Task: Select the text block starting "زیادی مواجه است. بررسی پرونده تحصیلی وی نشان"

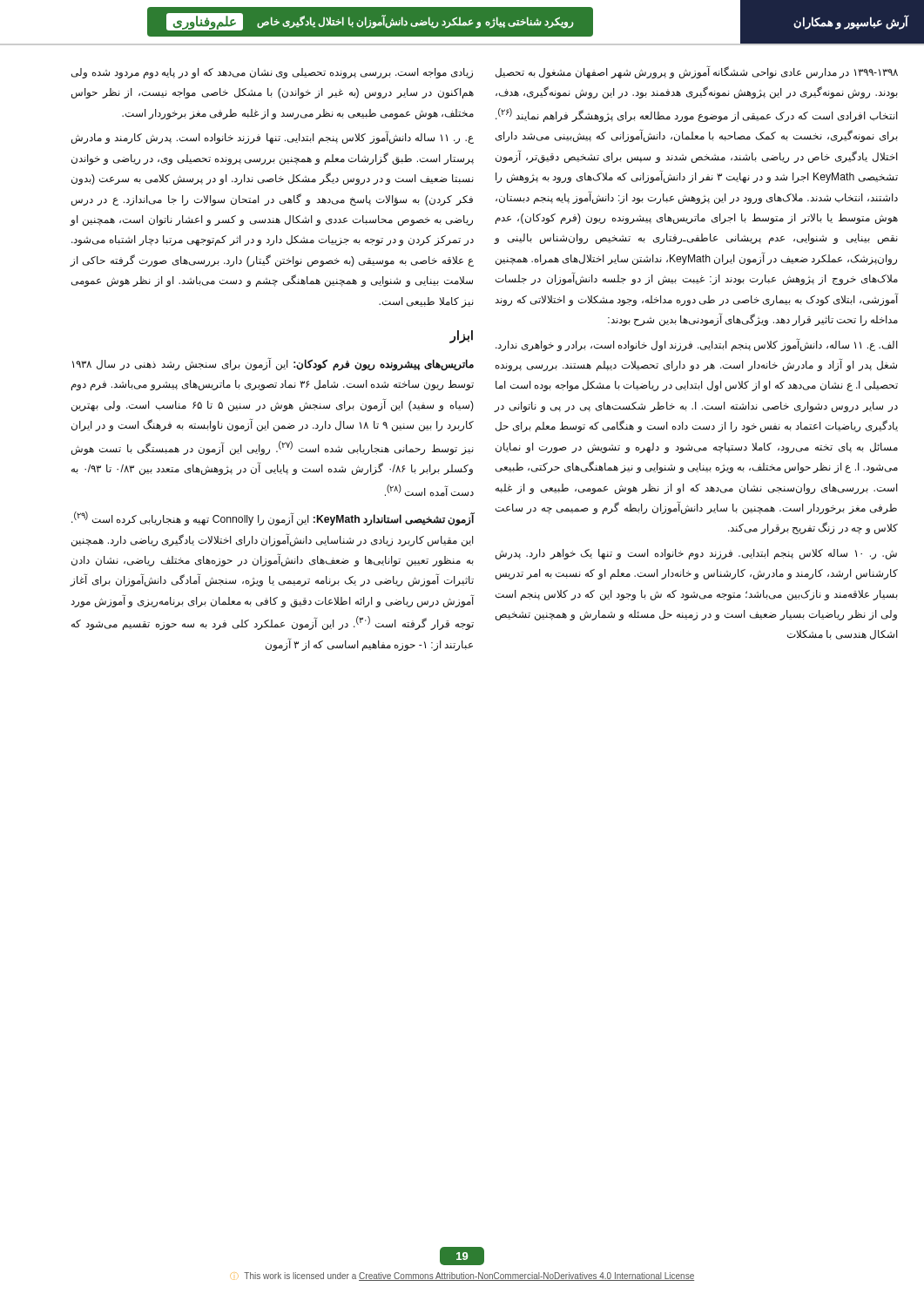Action: pyautogui.click(x=272, y=187)
